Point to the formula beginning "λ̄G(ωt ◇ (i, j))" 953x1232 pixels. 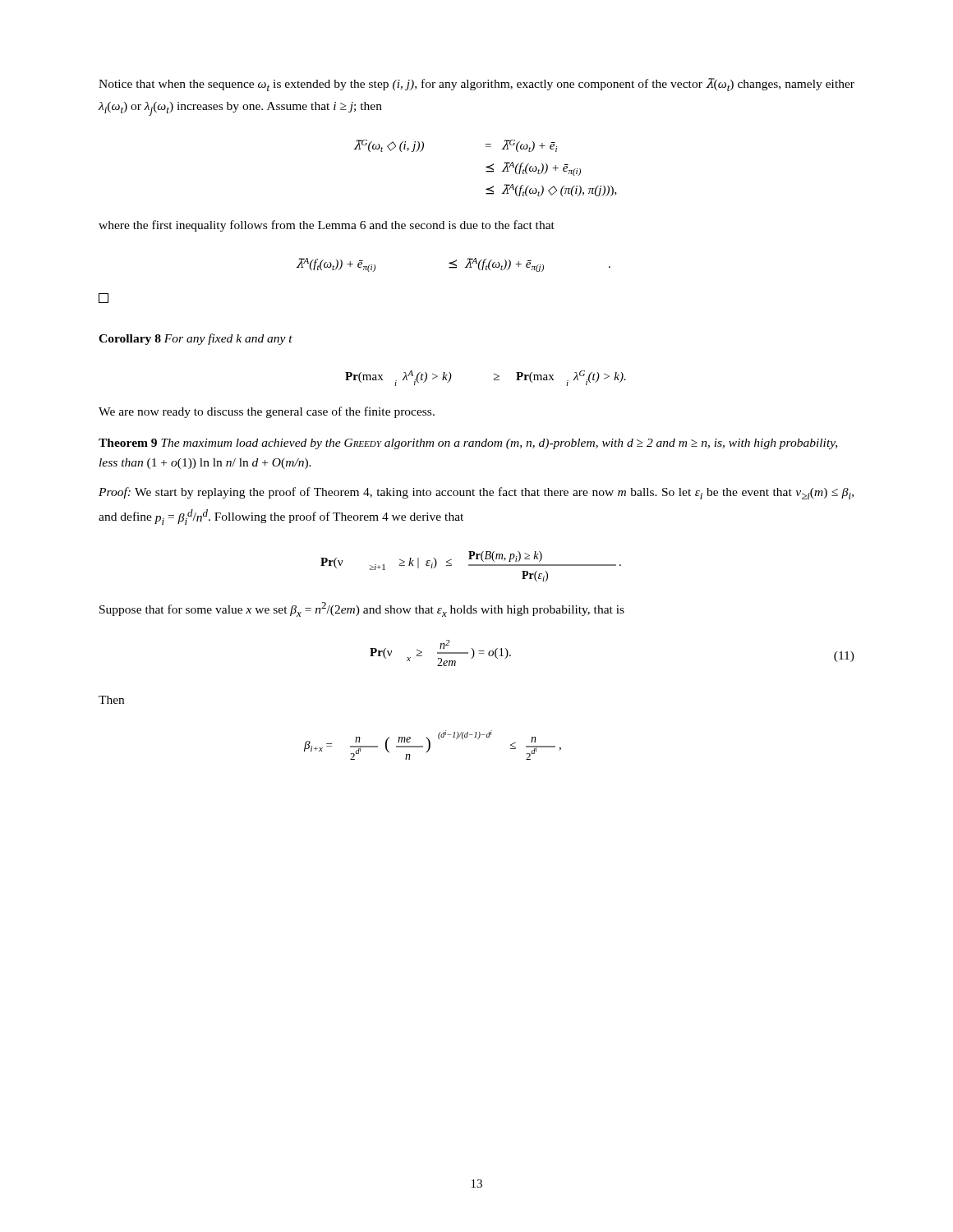click(476, 170)
